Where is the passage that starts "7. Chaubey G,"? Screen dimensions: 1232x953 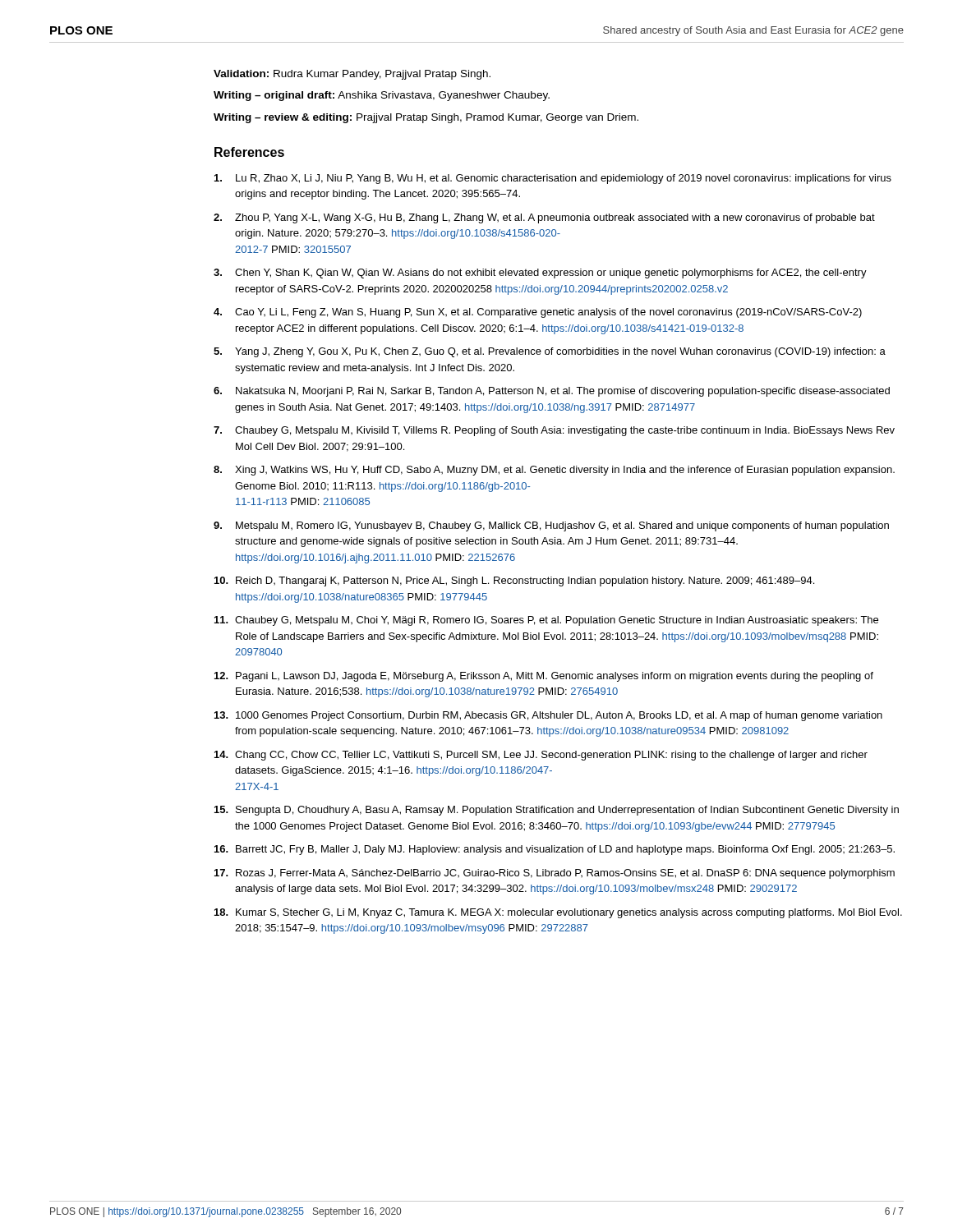pyautogui.click(x=559, y=438)
